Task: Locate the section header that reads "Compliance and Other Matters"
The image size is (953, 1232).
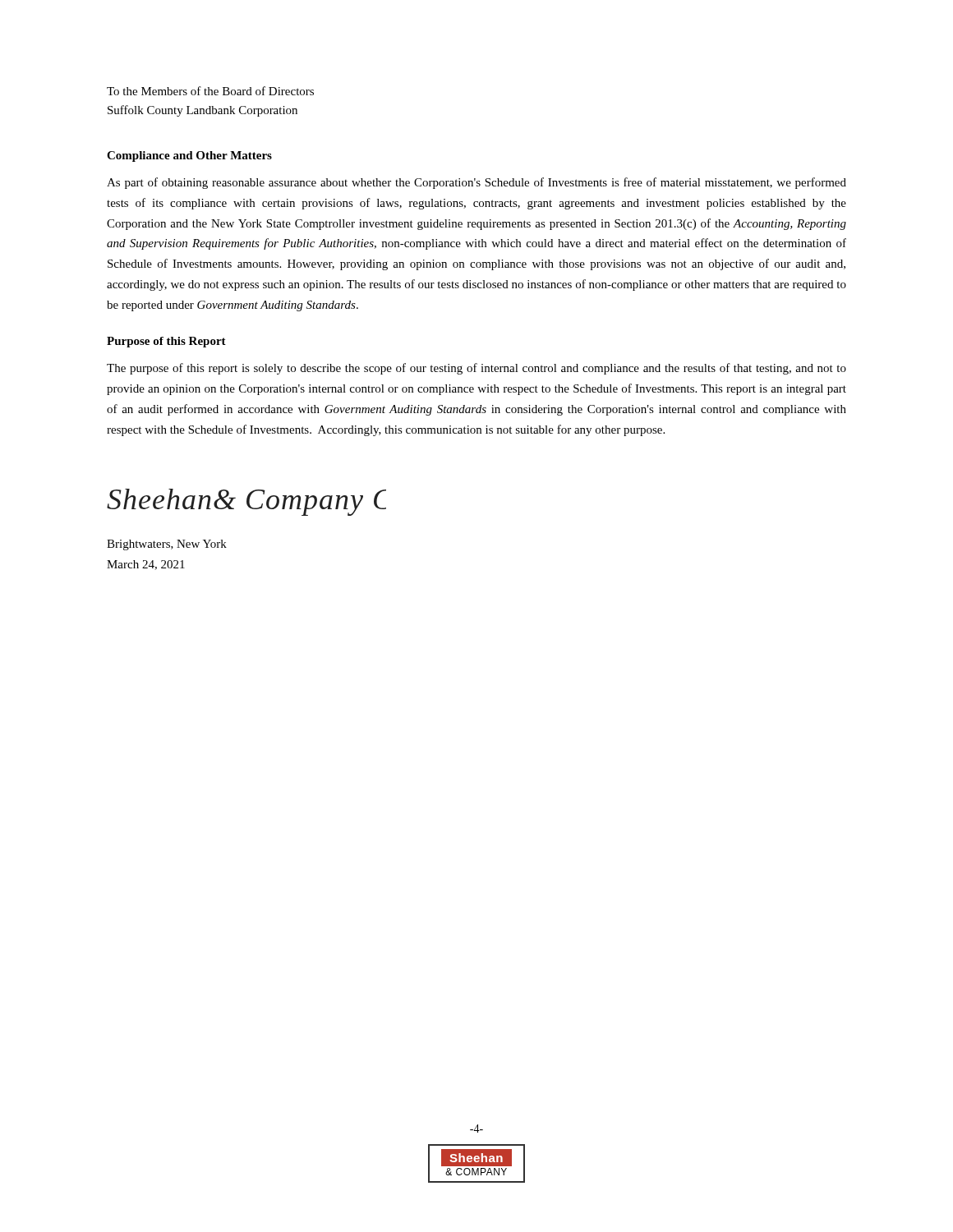Action: [189, 155]
